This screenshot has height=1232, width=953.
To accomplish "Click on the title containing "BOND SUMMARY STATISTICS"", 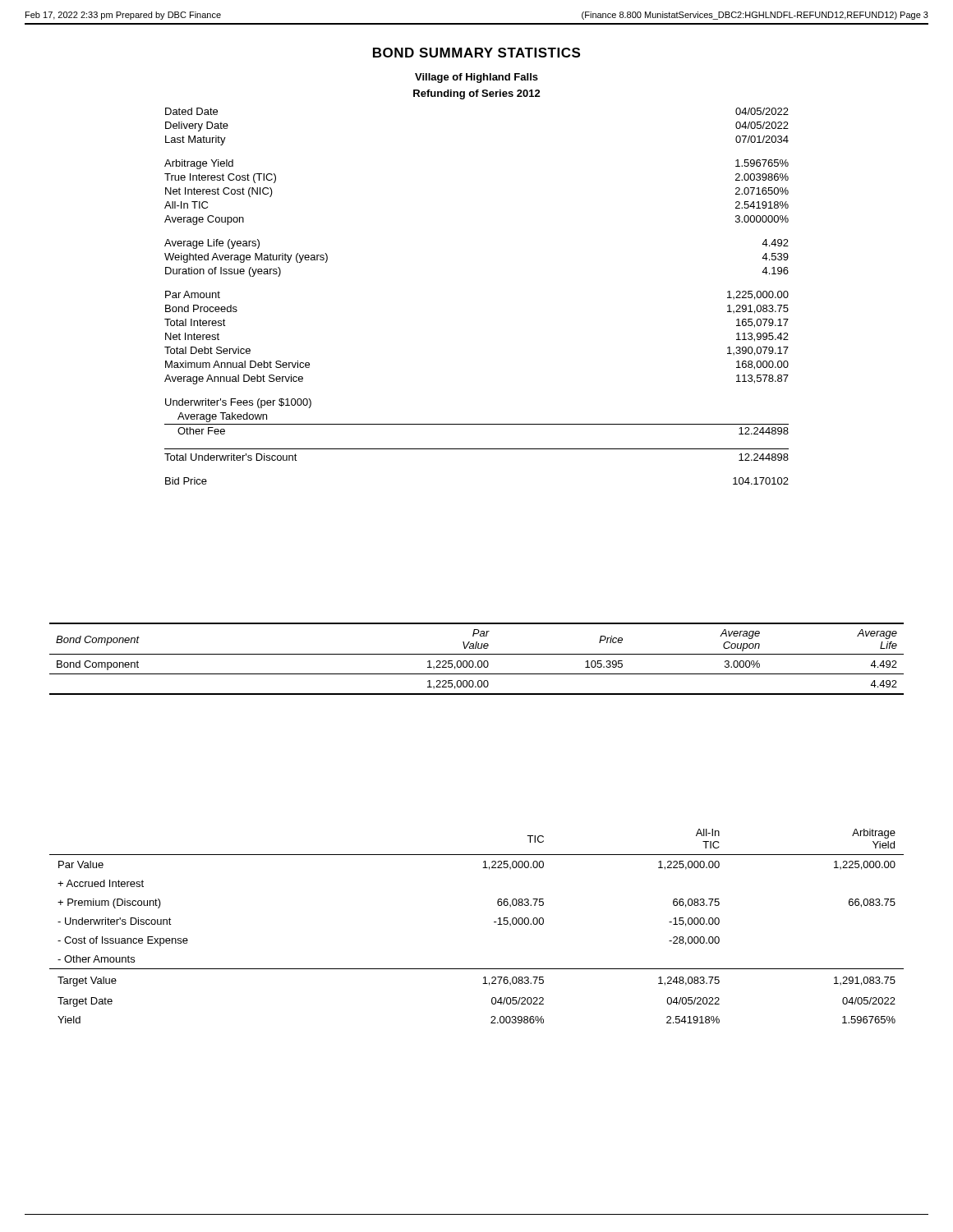I will (476, 53).
